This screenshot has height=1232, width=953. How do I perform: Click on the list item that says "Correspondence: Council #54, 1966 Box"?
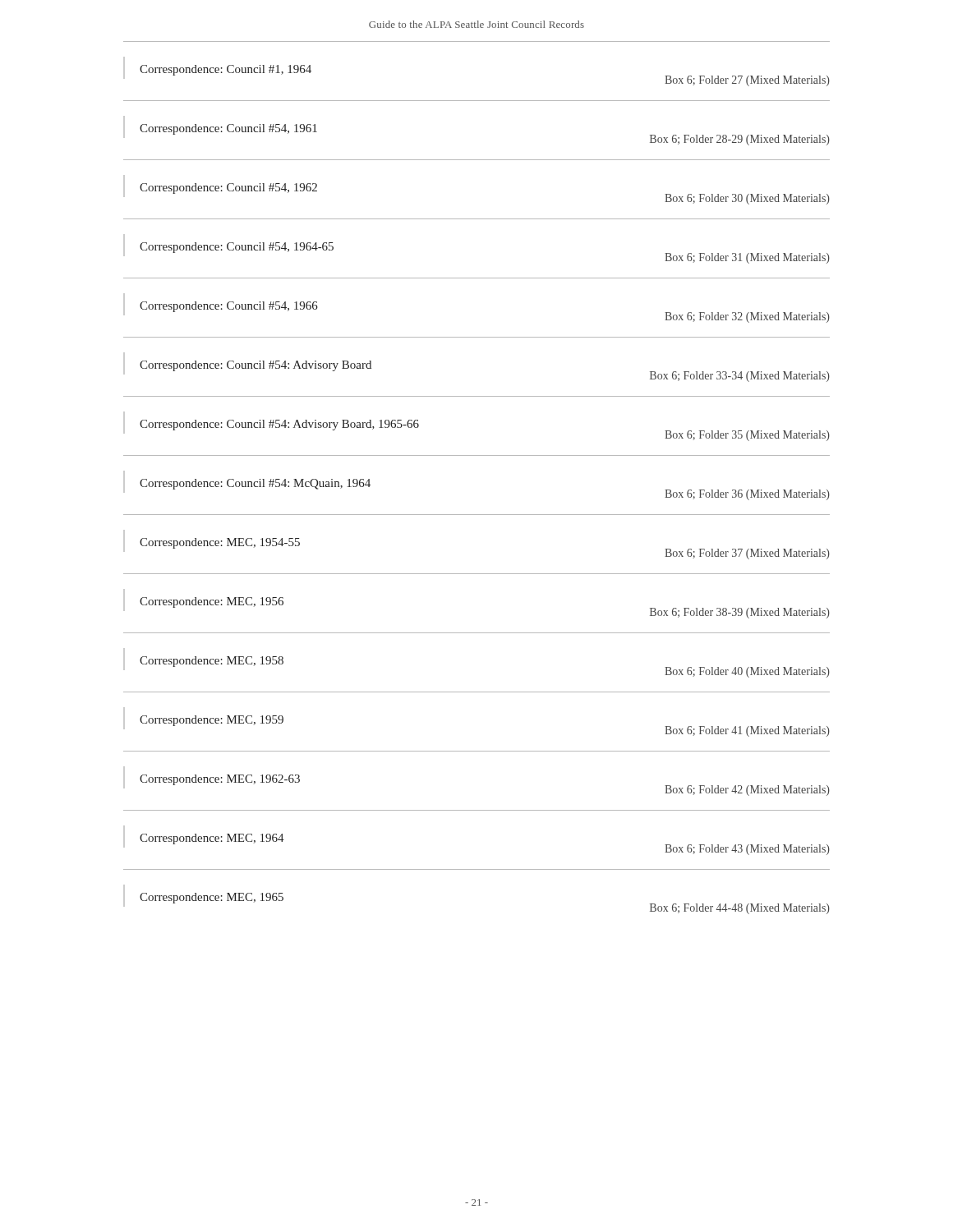point(124,308)
